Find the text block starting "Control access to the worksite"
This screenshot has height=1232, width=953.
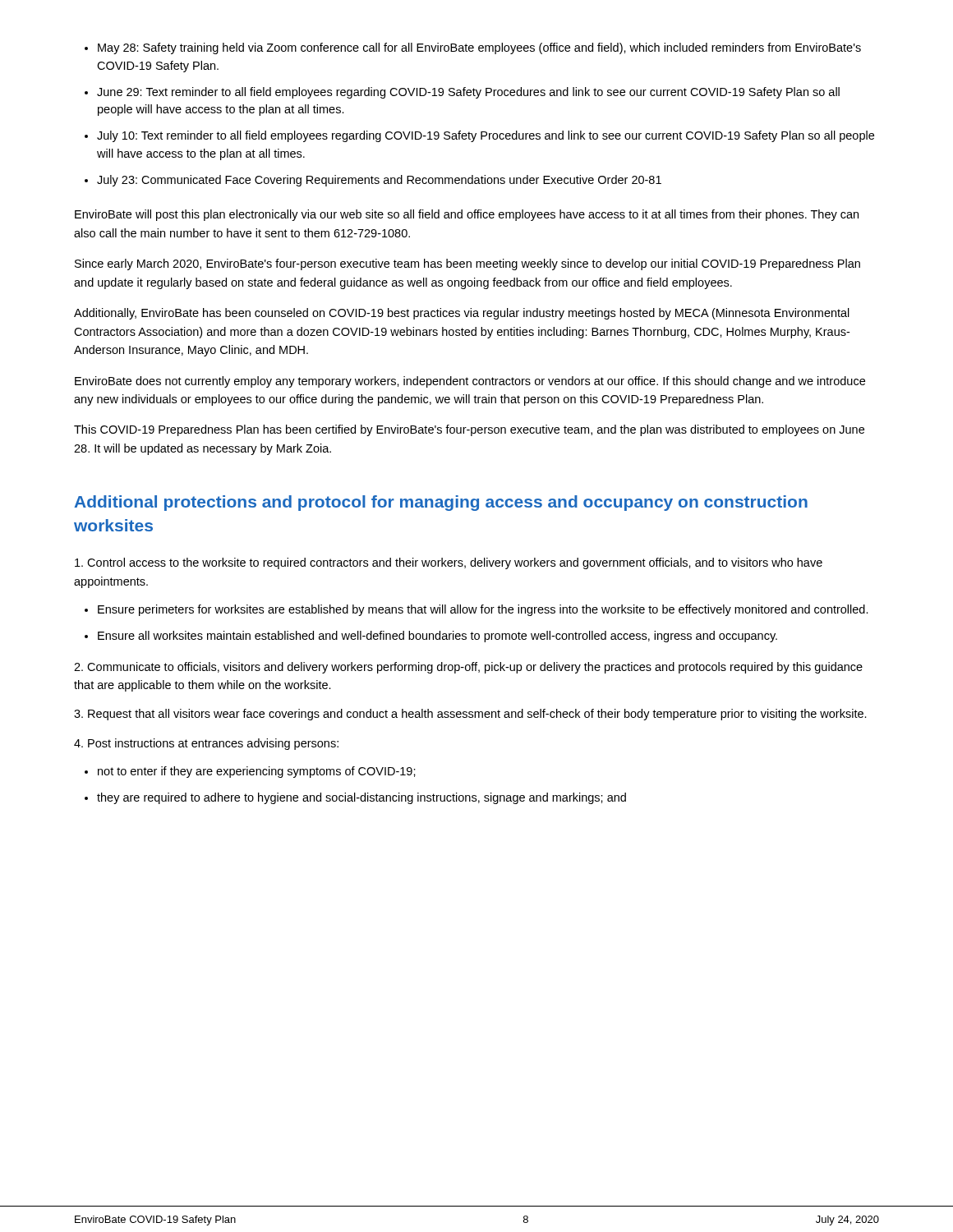coord(448,572)
